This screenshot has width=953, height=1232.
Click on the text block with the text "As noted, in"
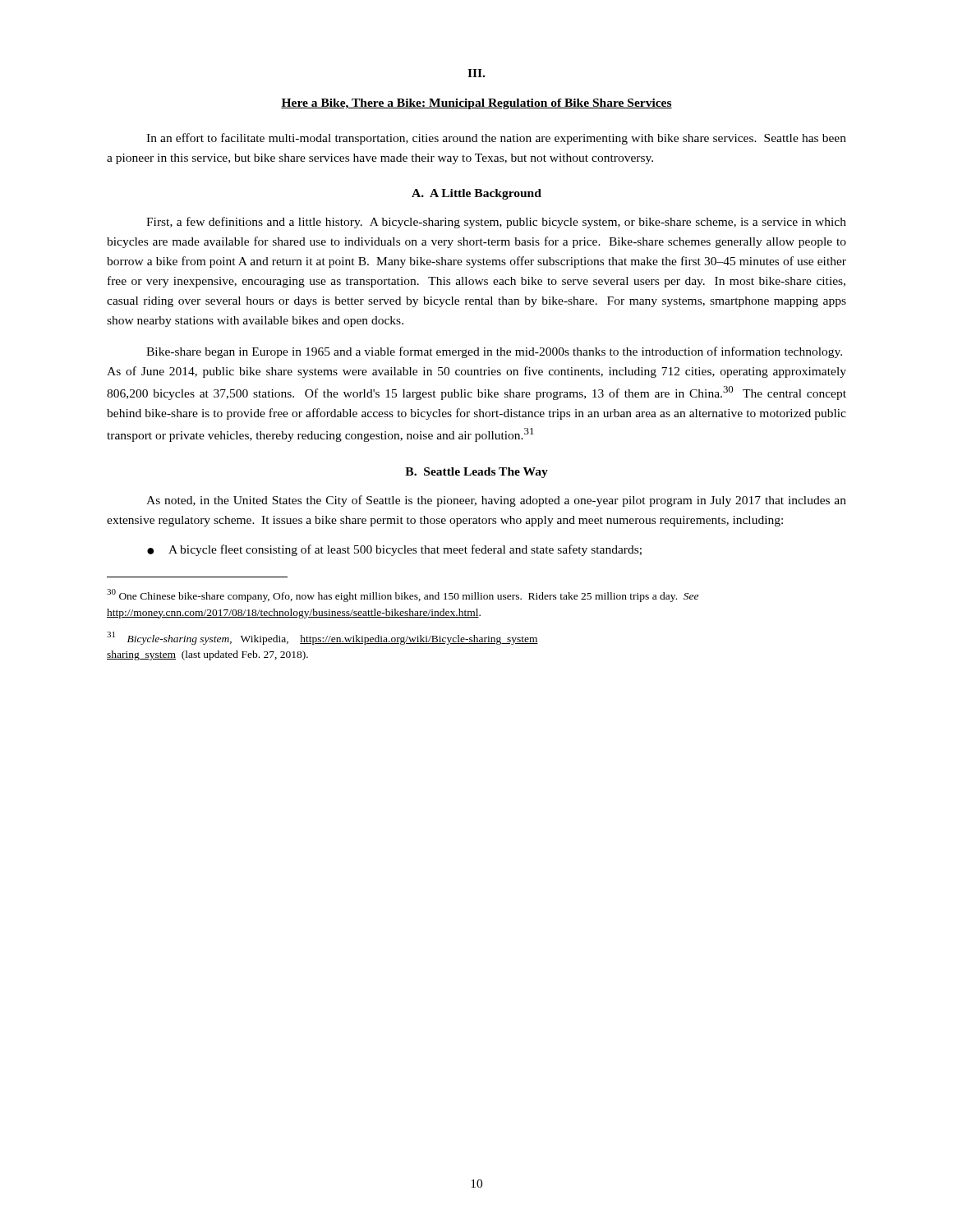point(476,509)
